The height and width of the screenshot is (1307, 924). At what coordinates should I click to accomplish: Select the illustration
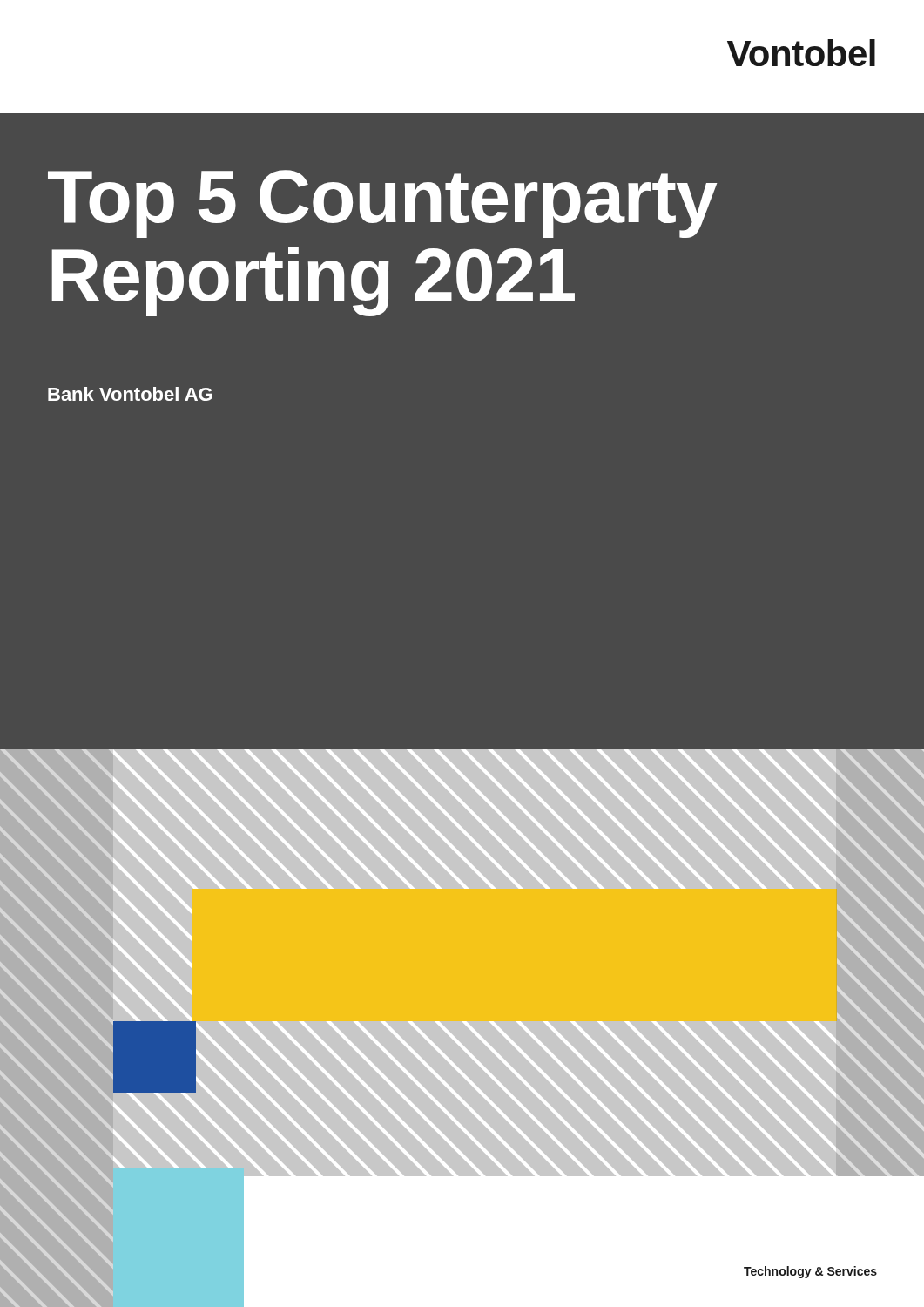pyautogui.click(x=462, y=1028)
